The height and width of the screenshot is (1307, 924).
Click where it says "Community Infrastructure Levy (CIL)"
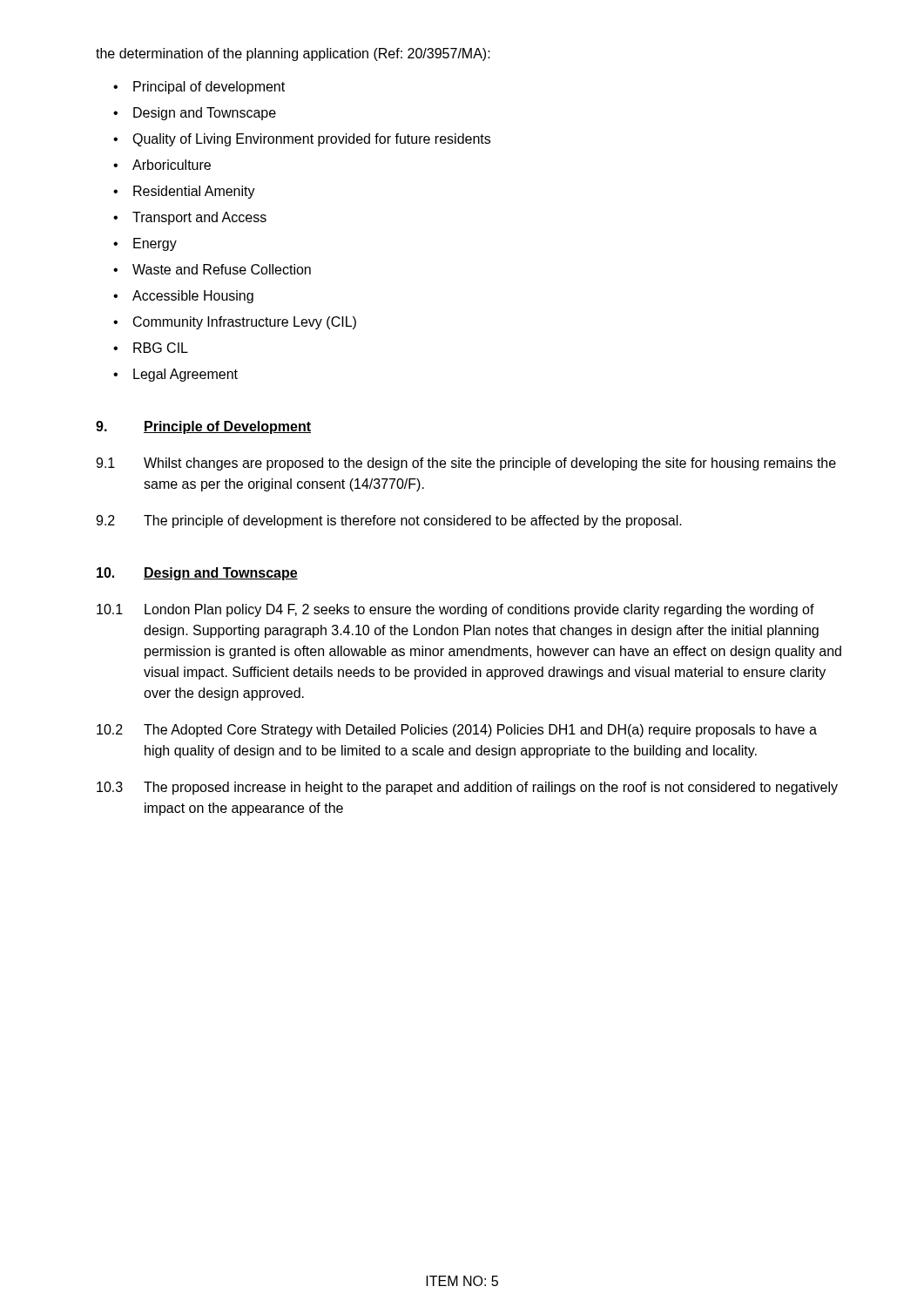245,322
